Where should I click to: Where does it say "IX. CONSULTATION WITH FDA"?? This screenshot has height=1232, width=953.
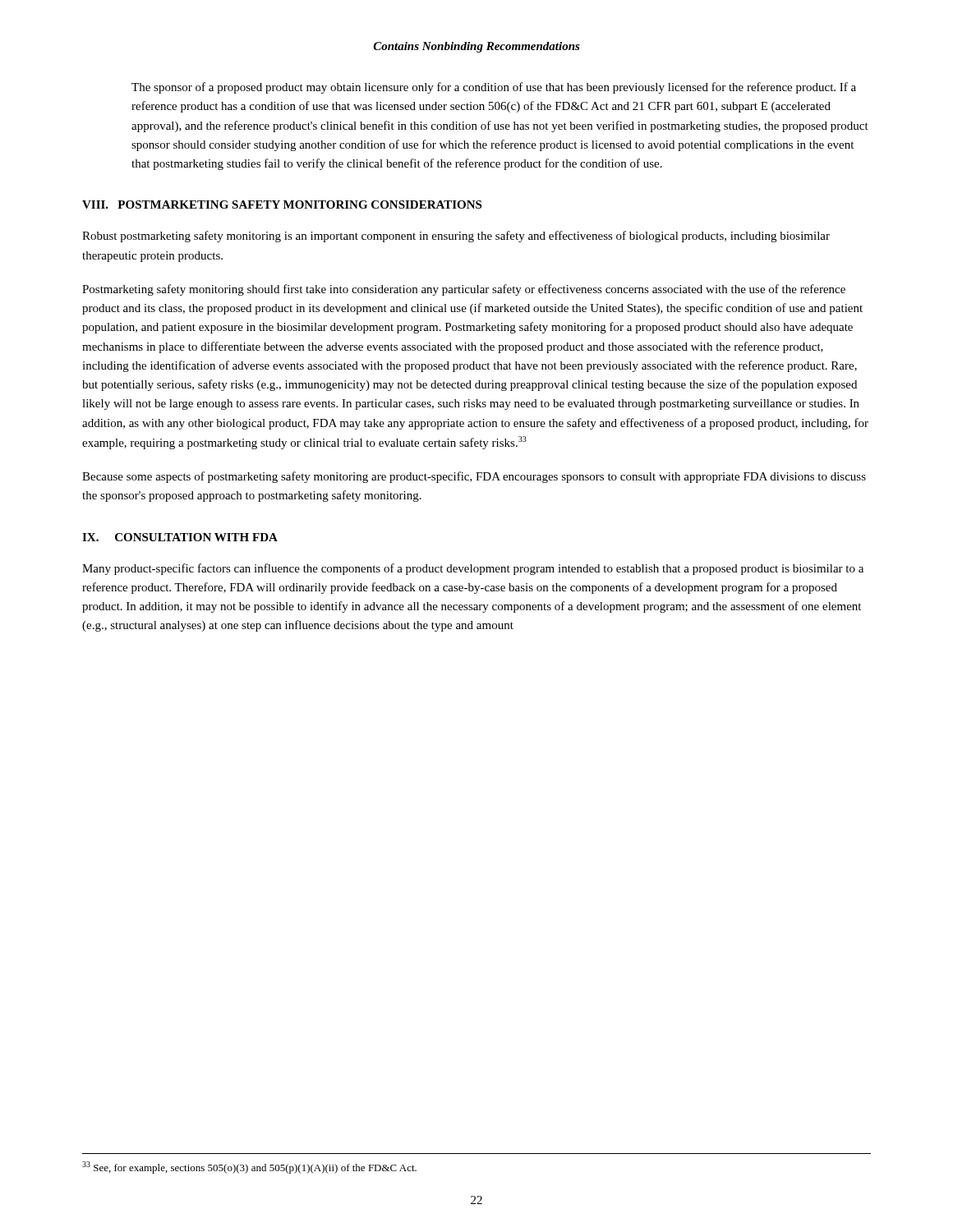pyautogui.click(x=180, y=537)
